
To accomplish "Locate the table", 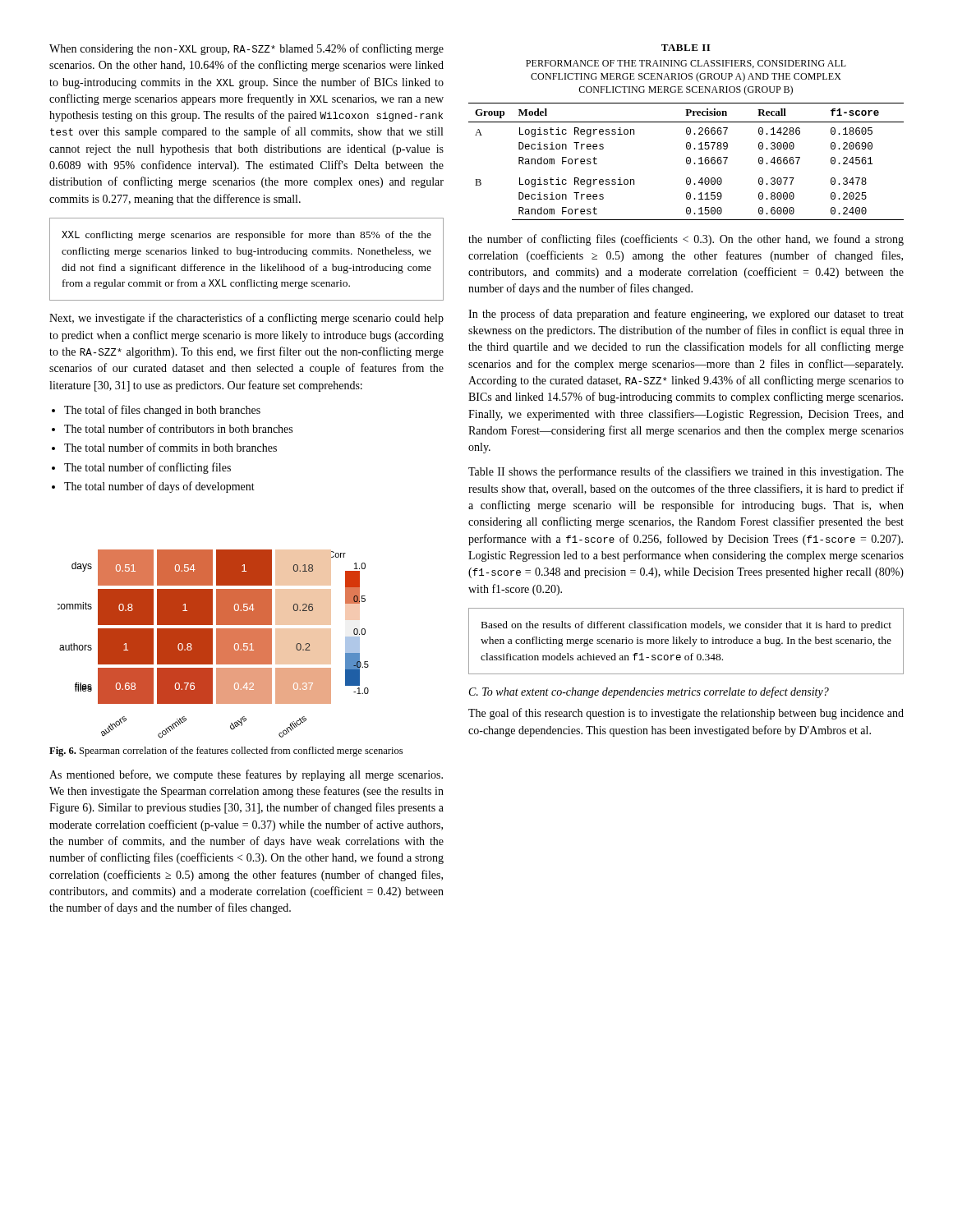I will [686, 161].
